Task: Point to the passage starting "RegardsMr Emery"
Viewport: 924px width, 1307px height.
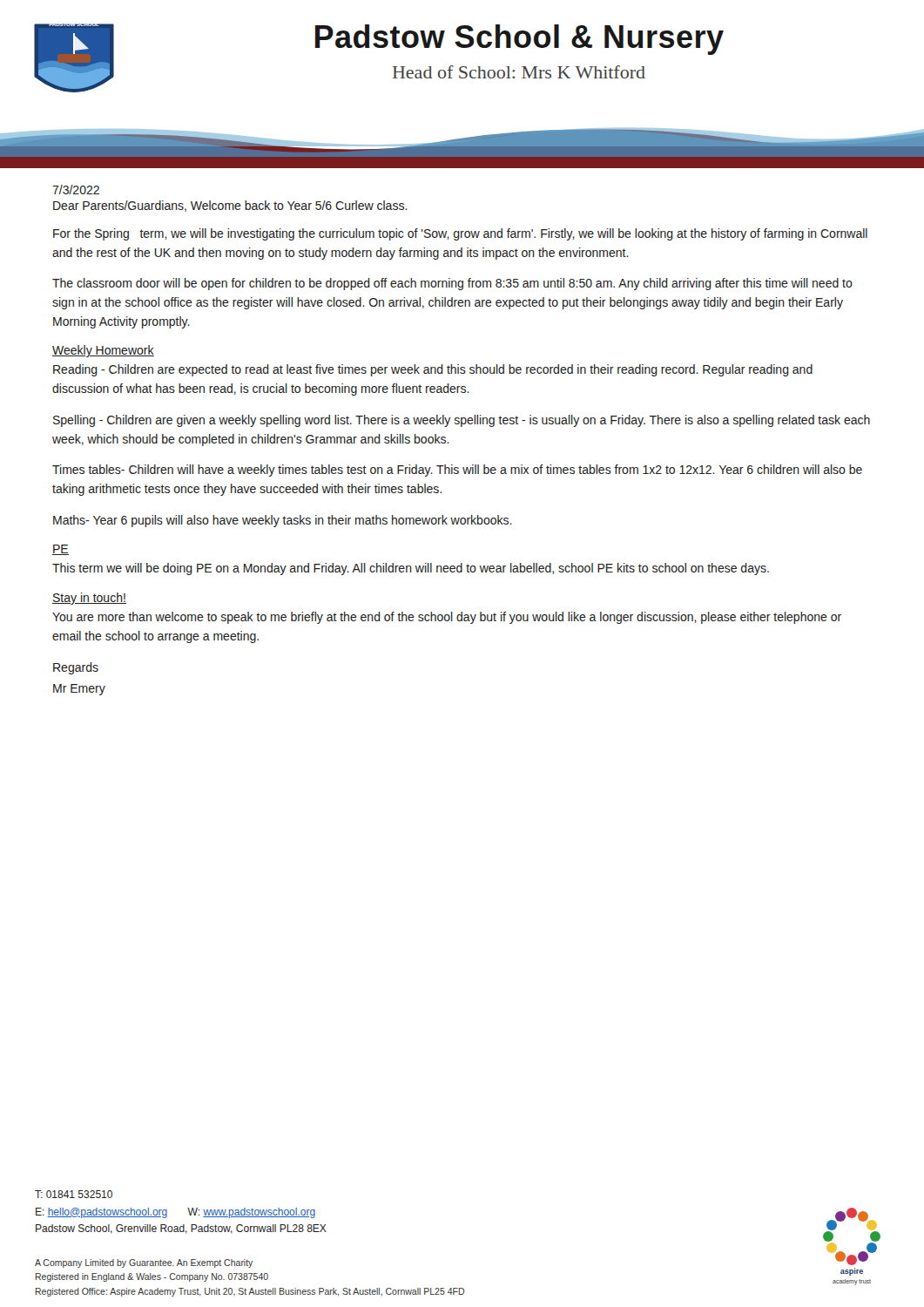Action: [x=79, y=678]
